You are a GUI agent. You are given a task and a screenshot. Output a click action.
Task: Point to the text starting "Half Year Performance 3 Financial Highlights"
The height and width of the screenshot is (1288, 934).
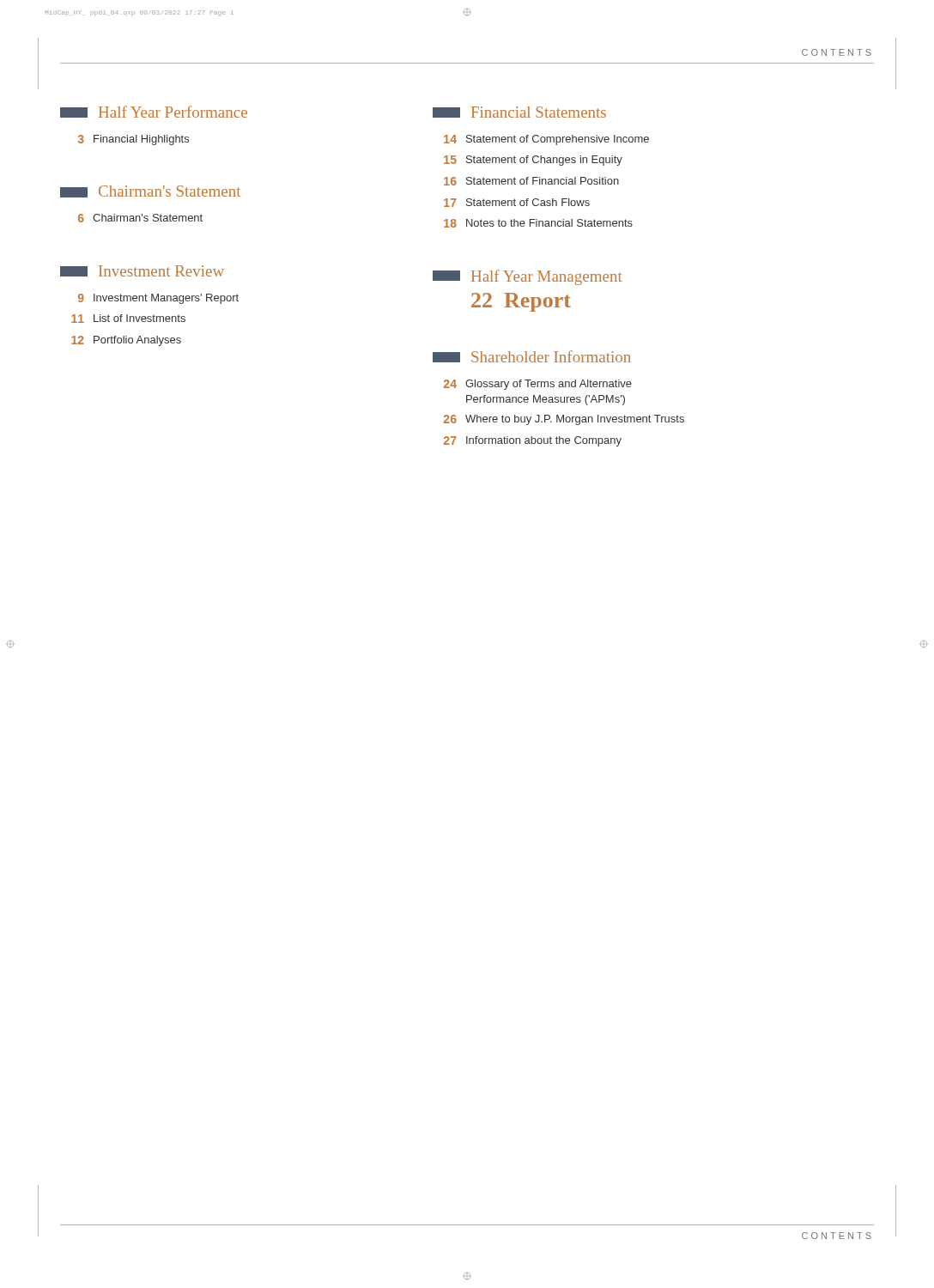click(233, 126)
